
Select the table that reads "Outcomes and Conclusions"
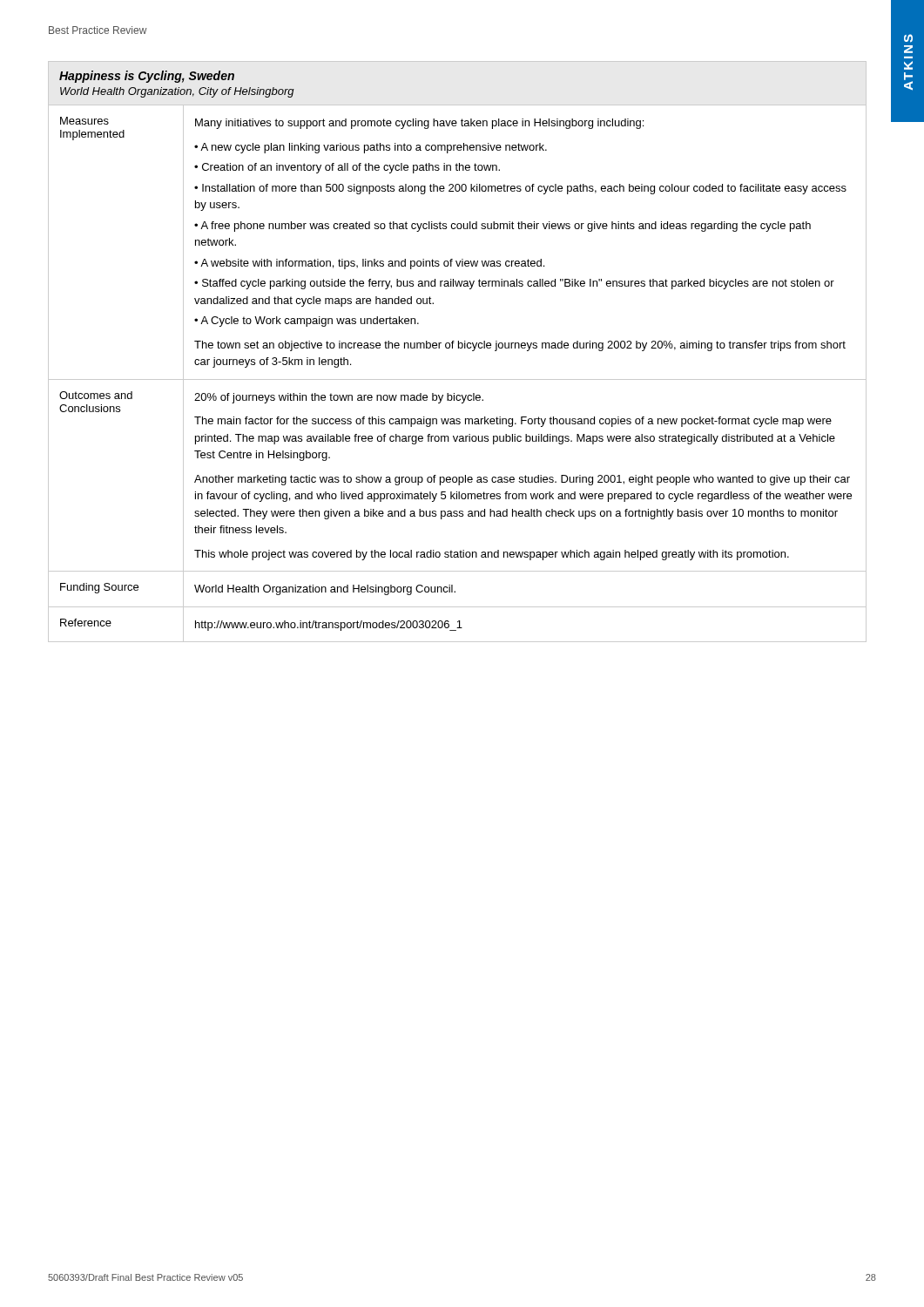457,352
